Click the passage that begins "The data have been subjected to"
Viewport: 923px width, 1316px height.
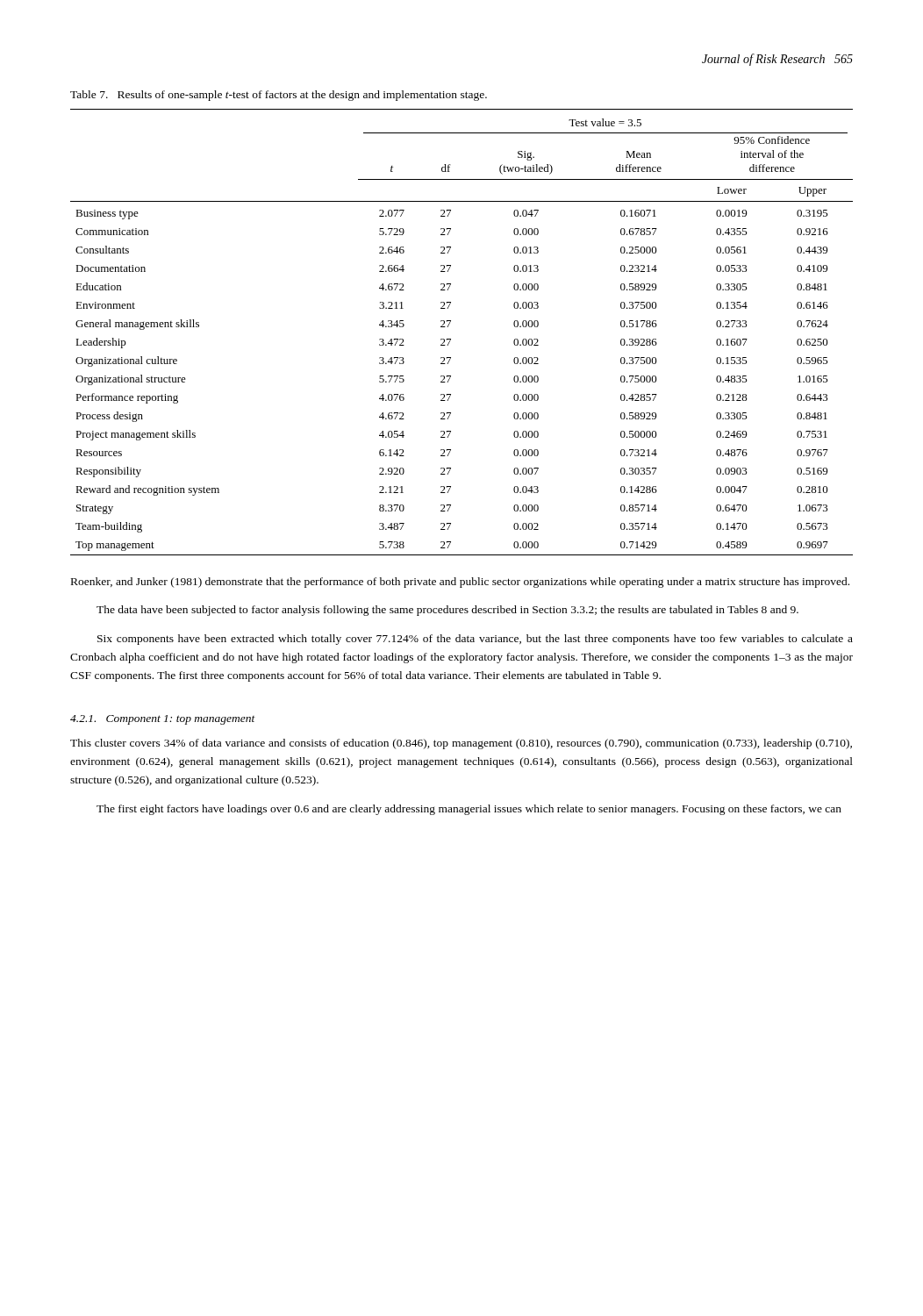pyautogui.click(x=448, y=610)
